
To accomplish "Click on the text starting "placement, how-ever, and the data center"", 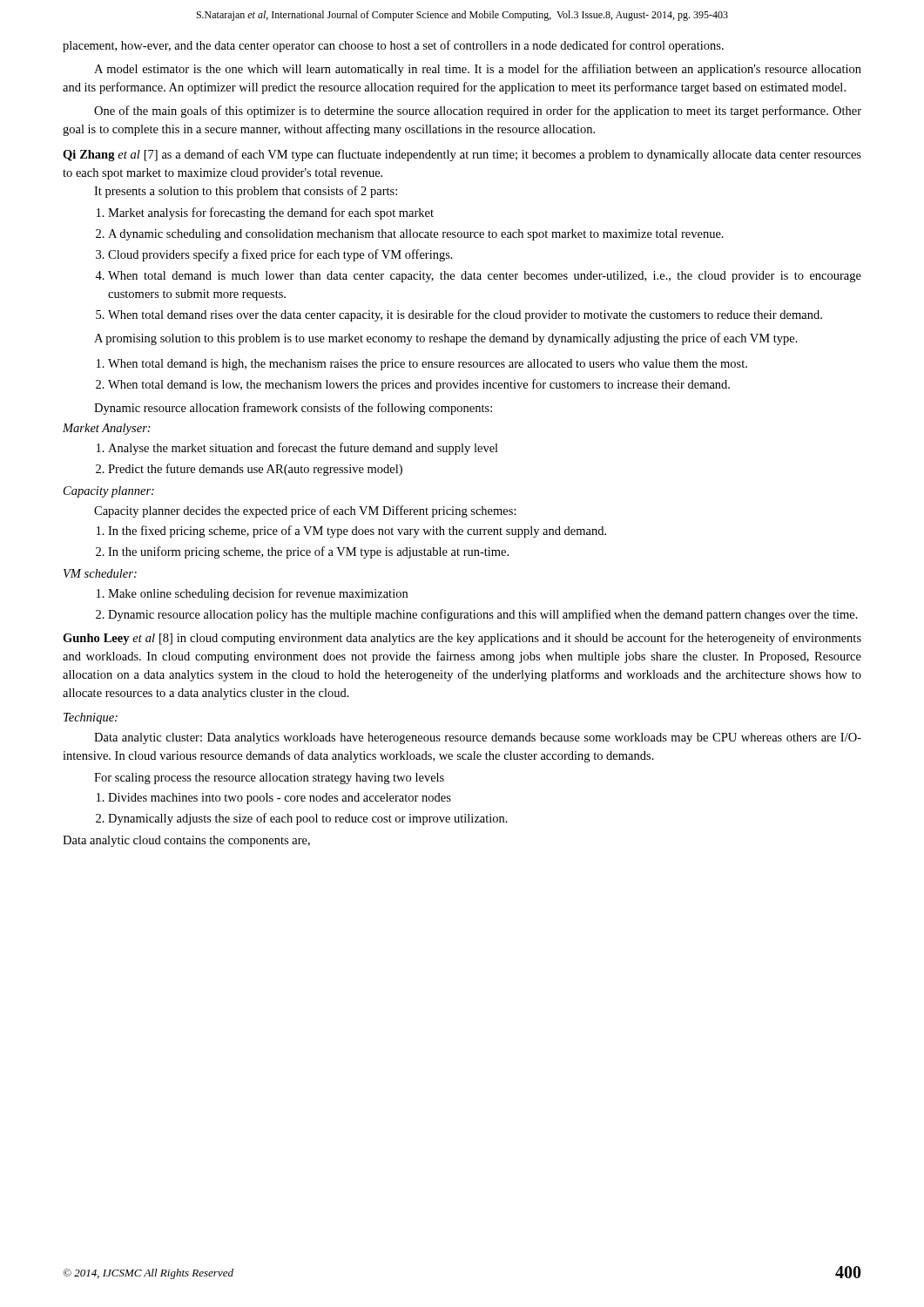I will tap(462, 46).
